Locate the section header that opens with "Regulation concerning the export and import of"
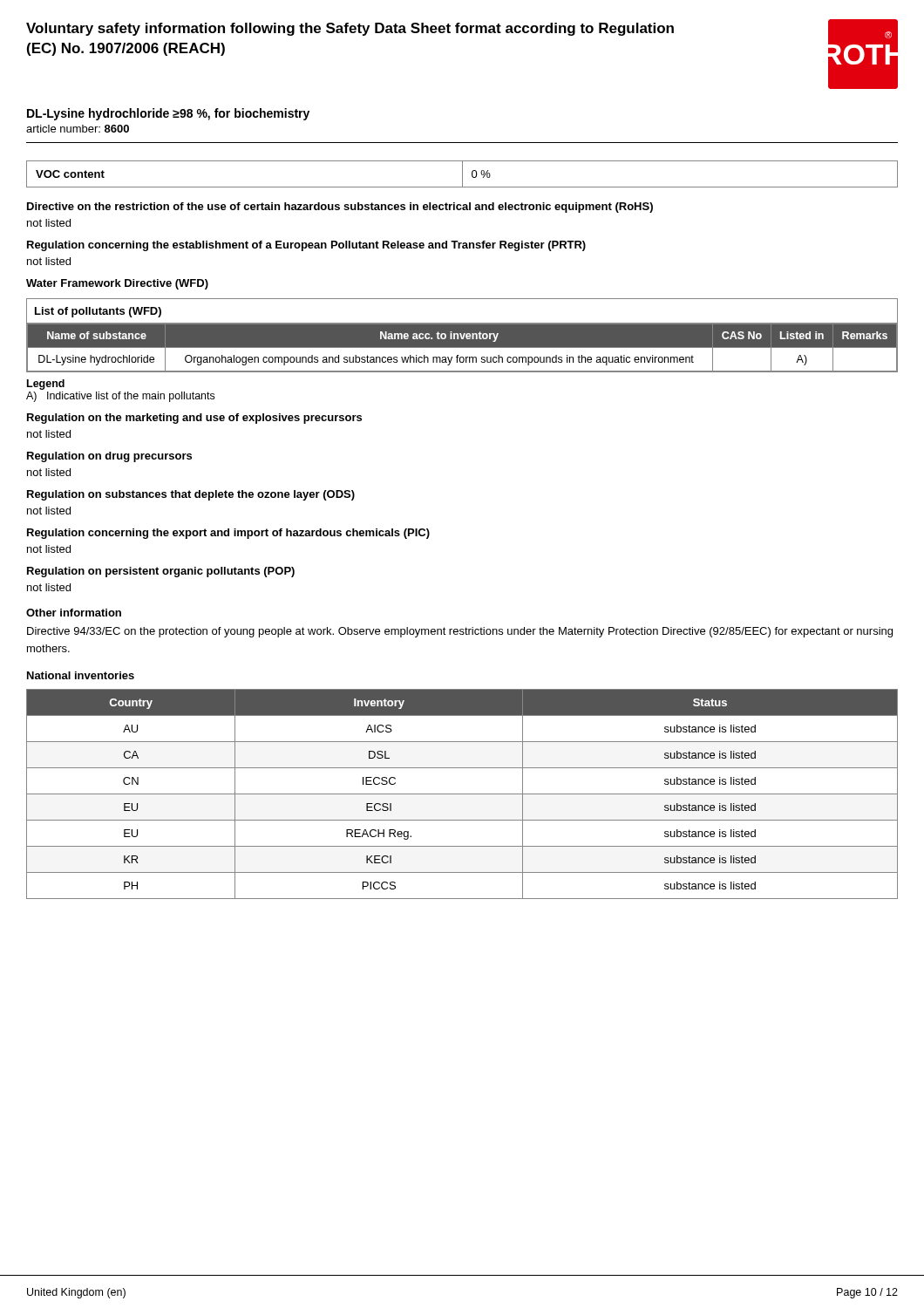 tap(228, 532)
